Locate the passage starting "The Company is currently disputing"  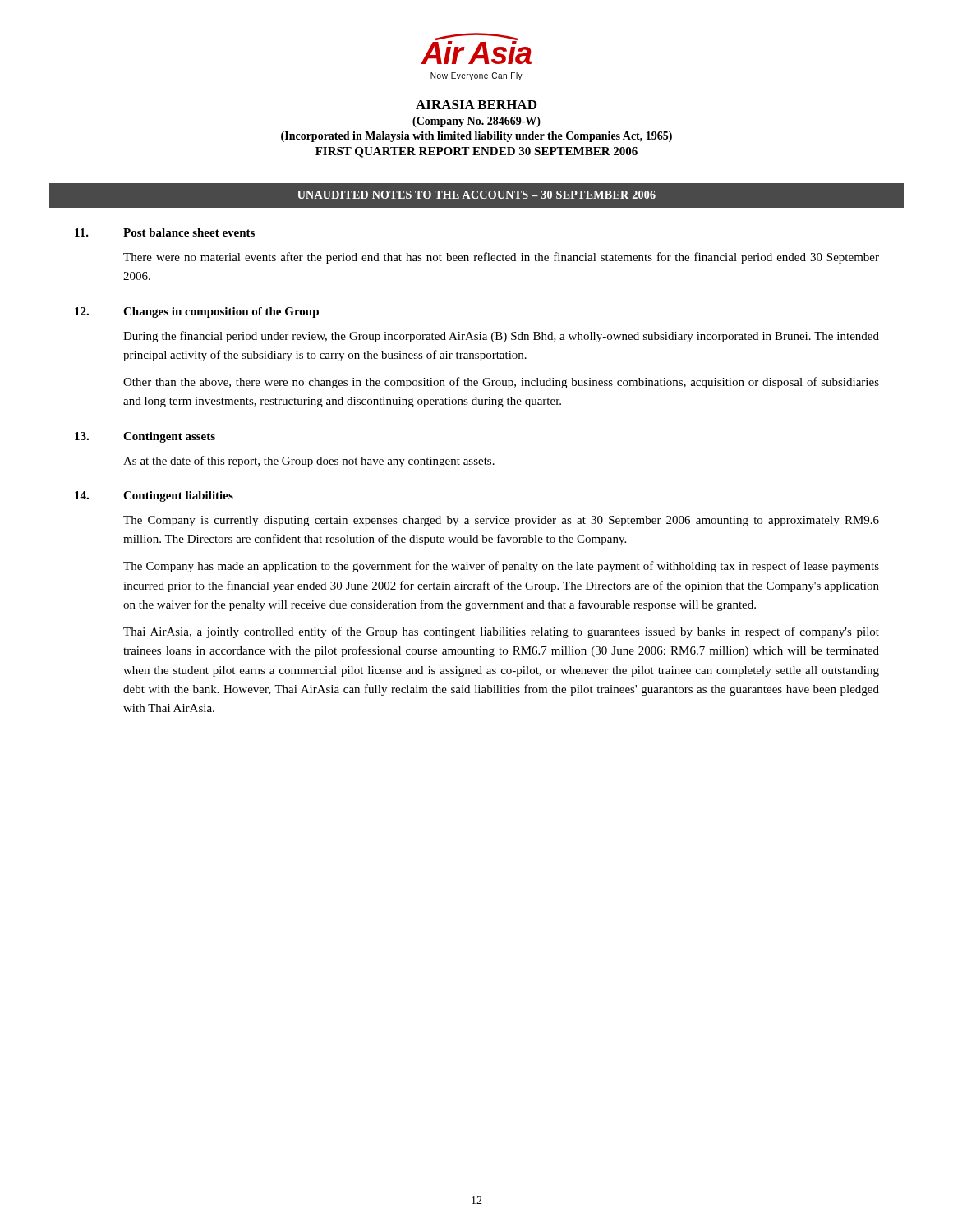point(501,529)
